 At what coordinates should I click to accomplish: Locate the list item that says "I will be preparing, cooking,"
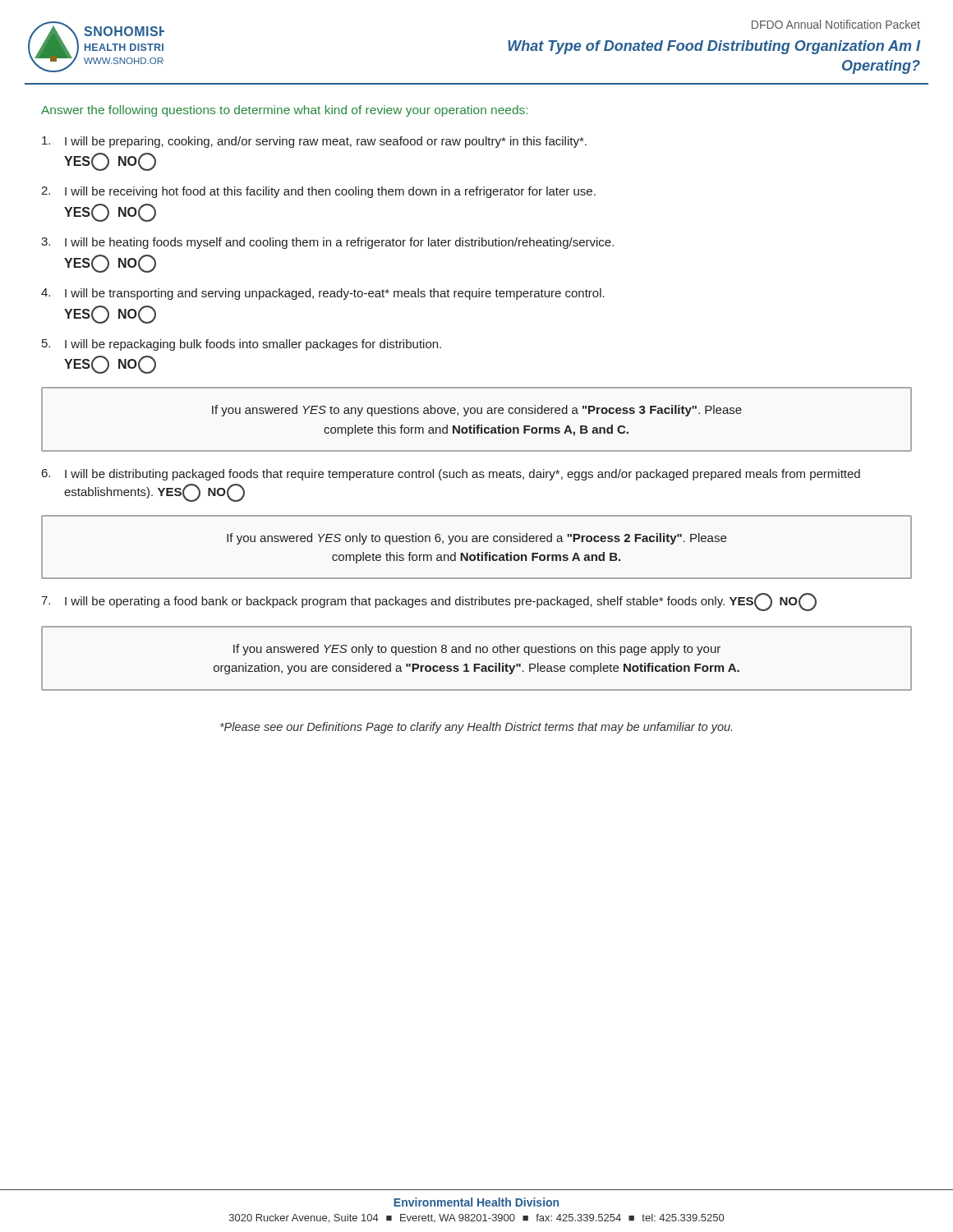coord(476,152)
